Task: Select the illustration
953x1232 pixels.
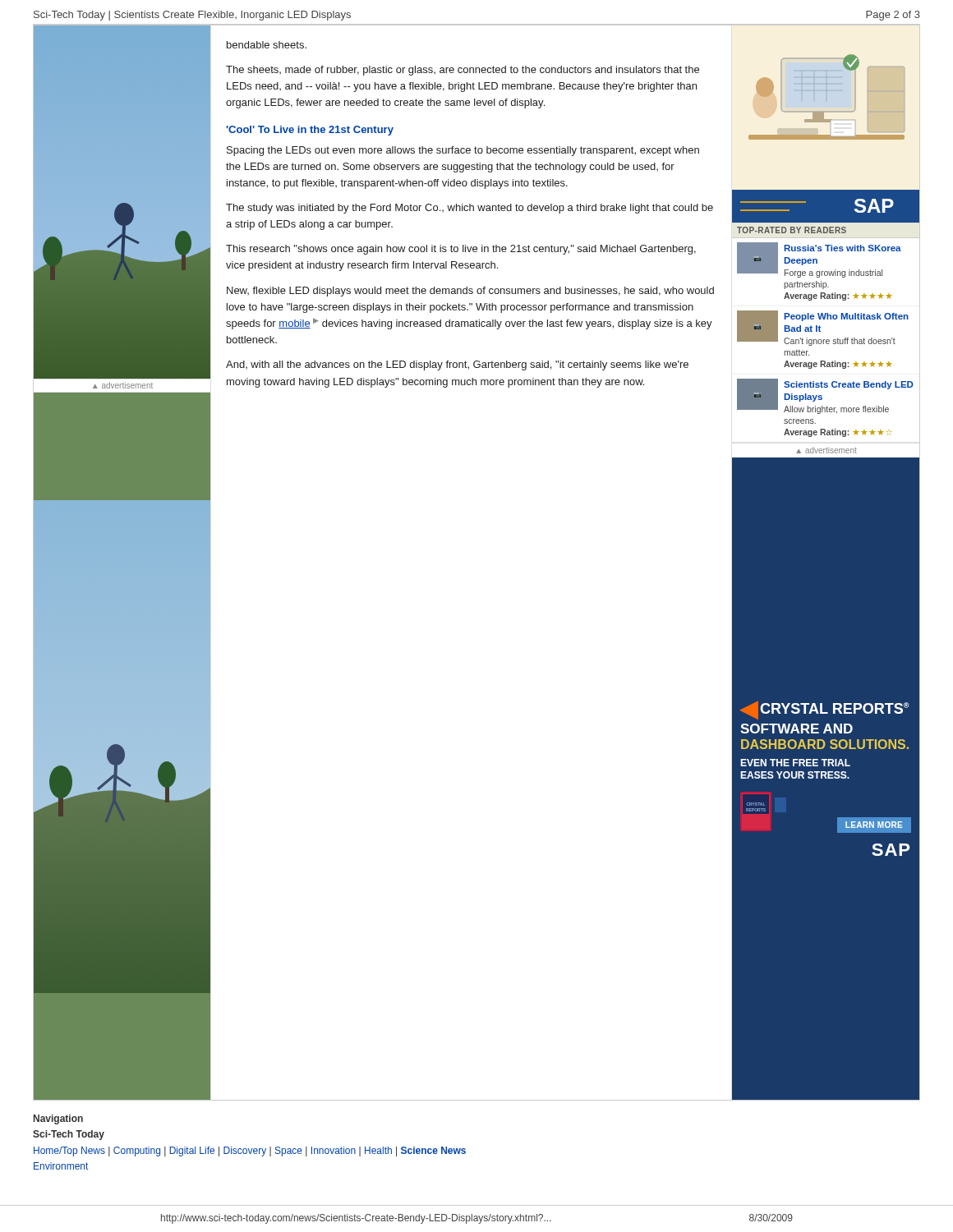Action: click(x=826, y=124)
